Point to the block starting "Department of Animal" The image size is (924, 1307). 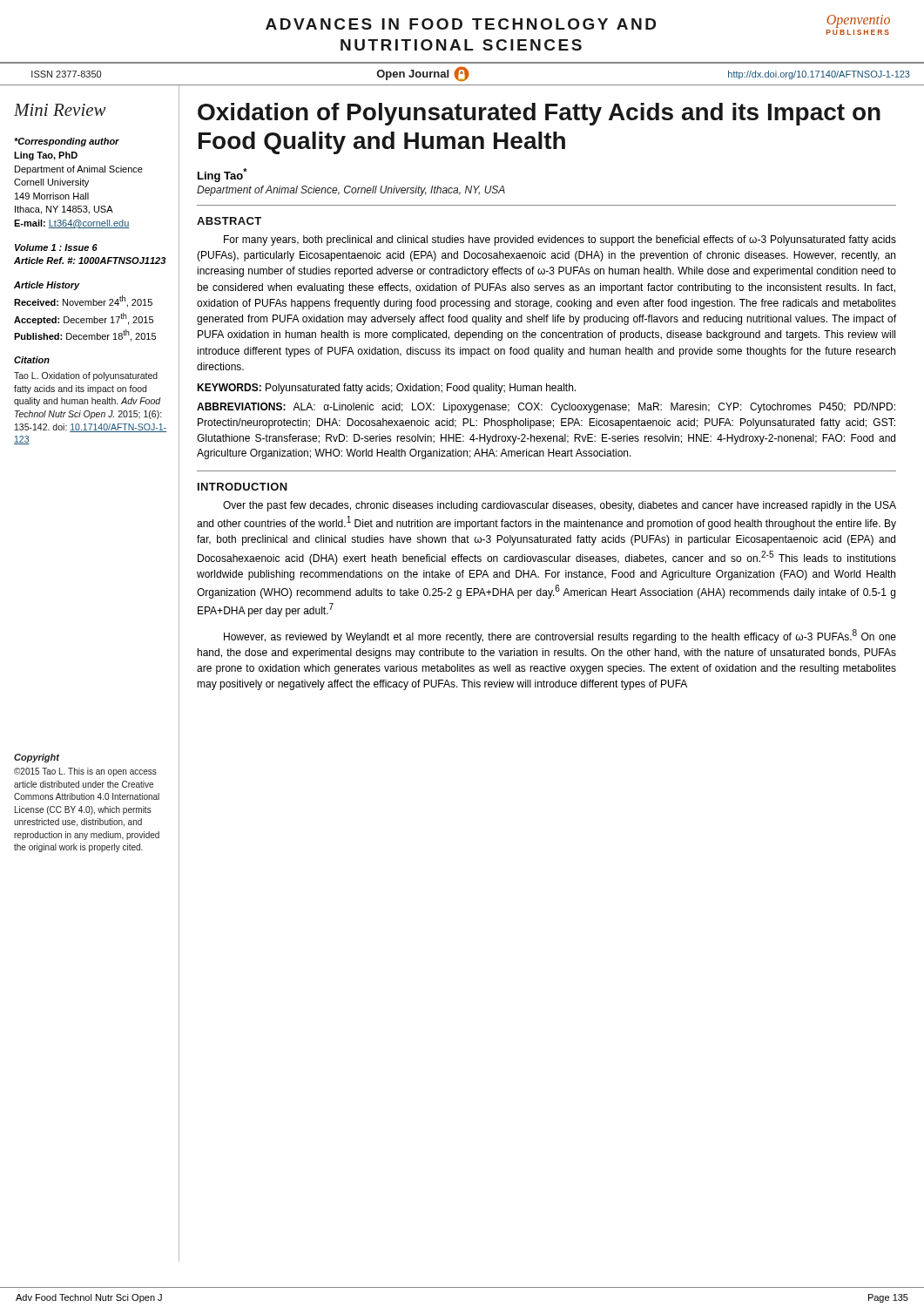pyautogui.click(x=351, y=190)
